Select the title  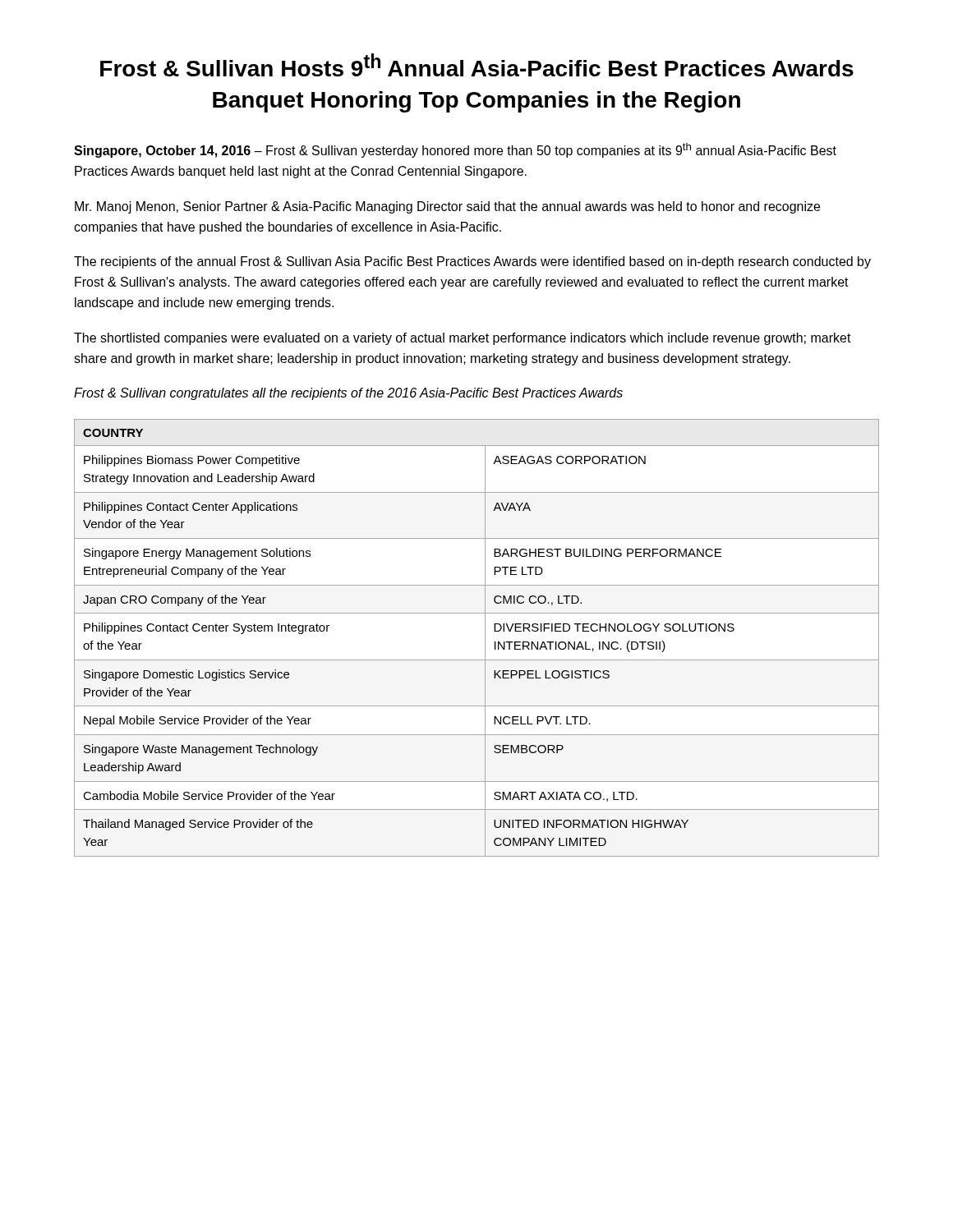click(476, 82)
